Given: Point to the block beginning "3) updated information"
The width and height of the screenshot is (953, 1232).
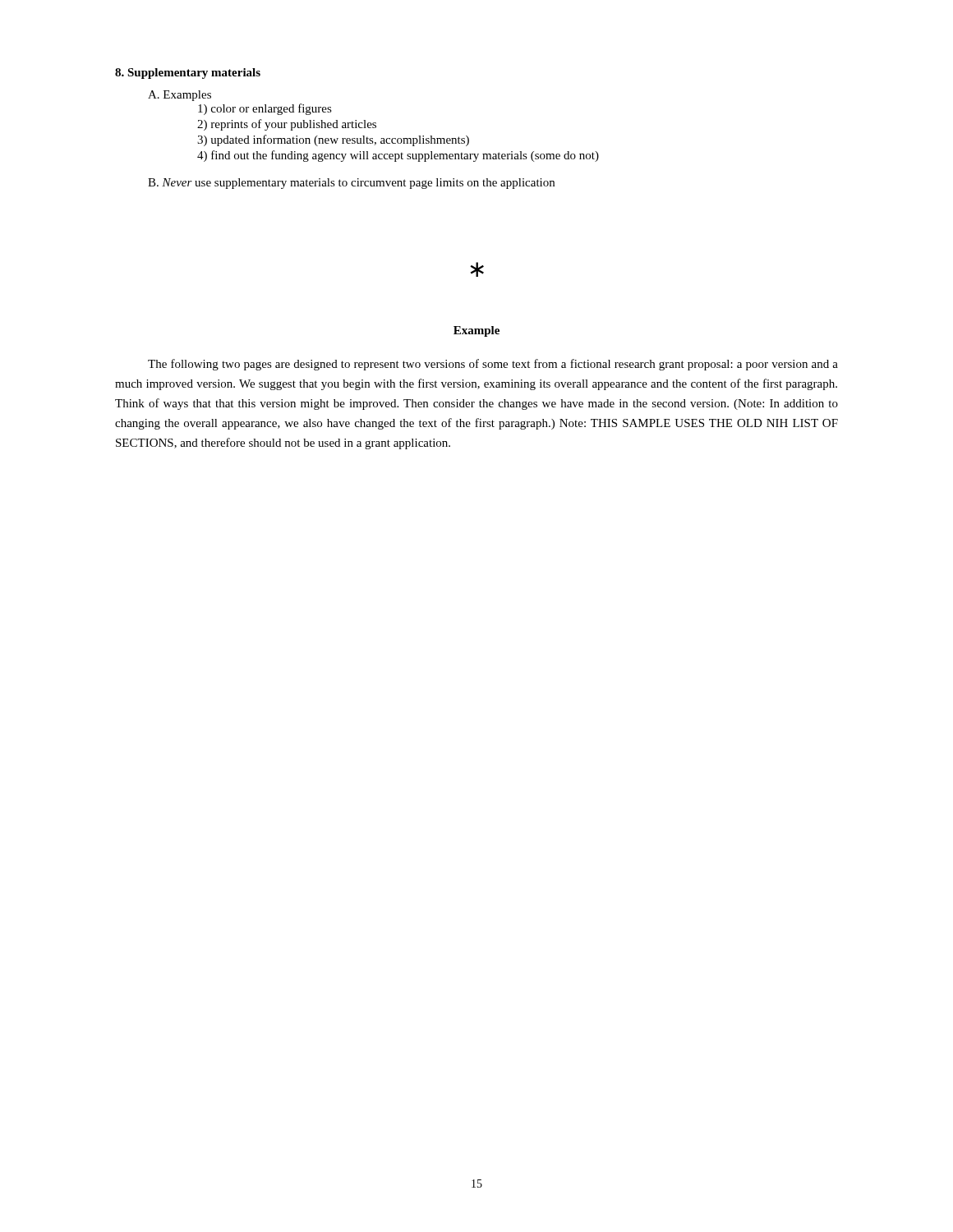Looking at the screenshot, I should (x=333, y=140).
